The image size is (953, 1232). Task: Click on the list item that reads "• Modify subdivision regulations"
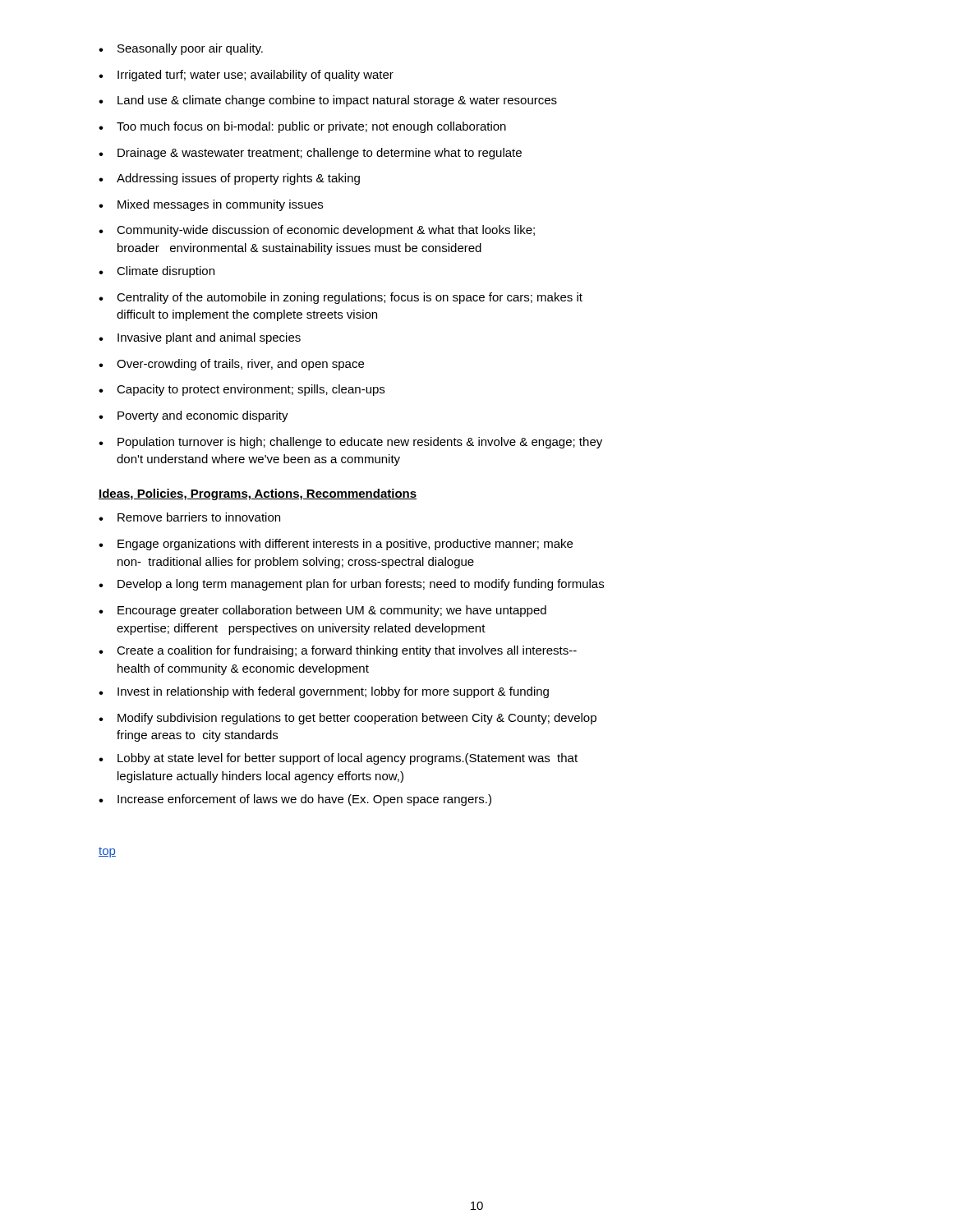tap(476, 726)
